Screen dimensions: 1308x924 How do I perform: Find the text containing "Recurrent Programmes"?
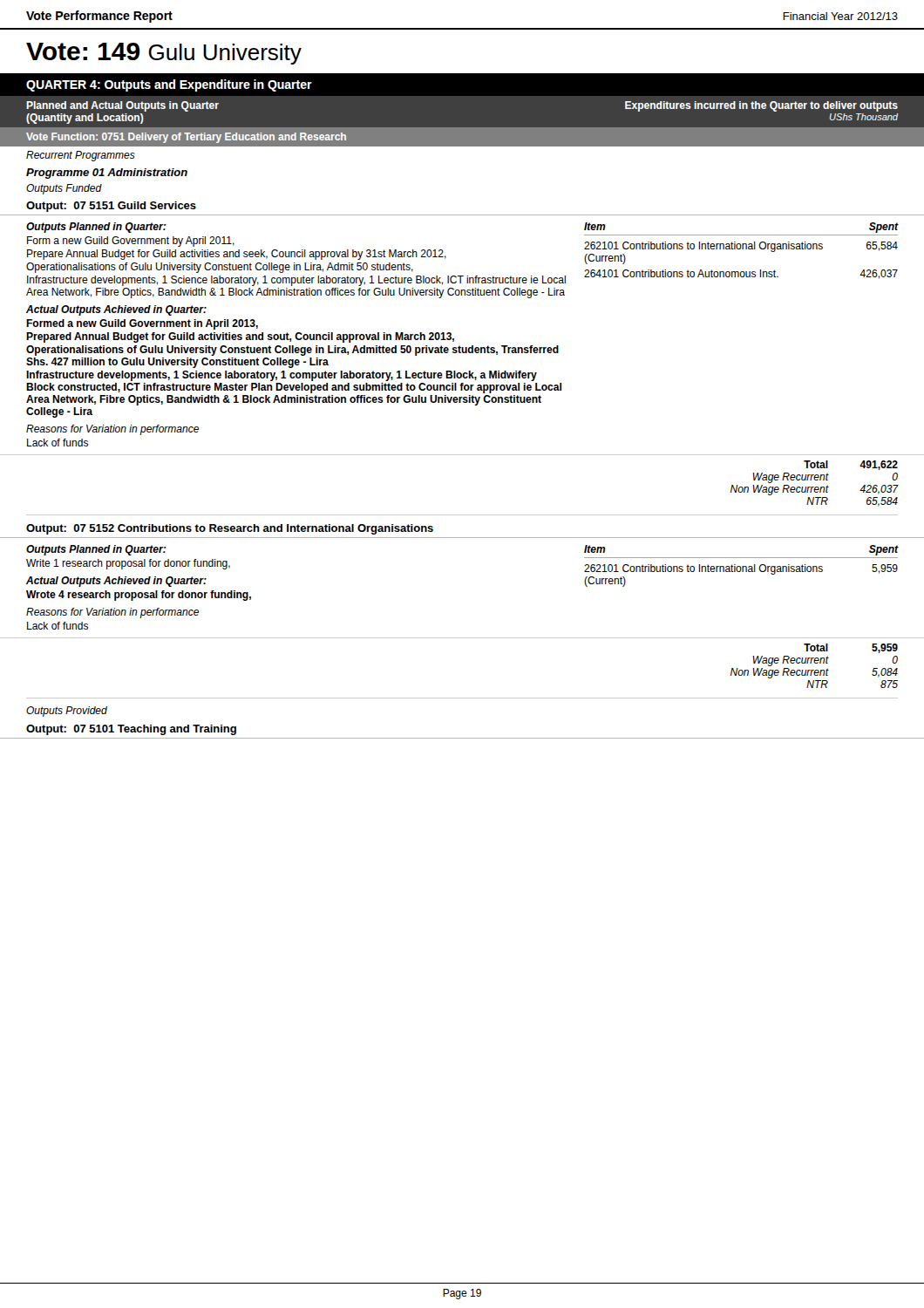coord(81,155)
